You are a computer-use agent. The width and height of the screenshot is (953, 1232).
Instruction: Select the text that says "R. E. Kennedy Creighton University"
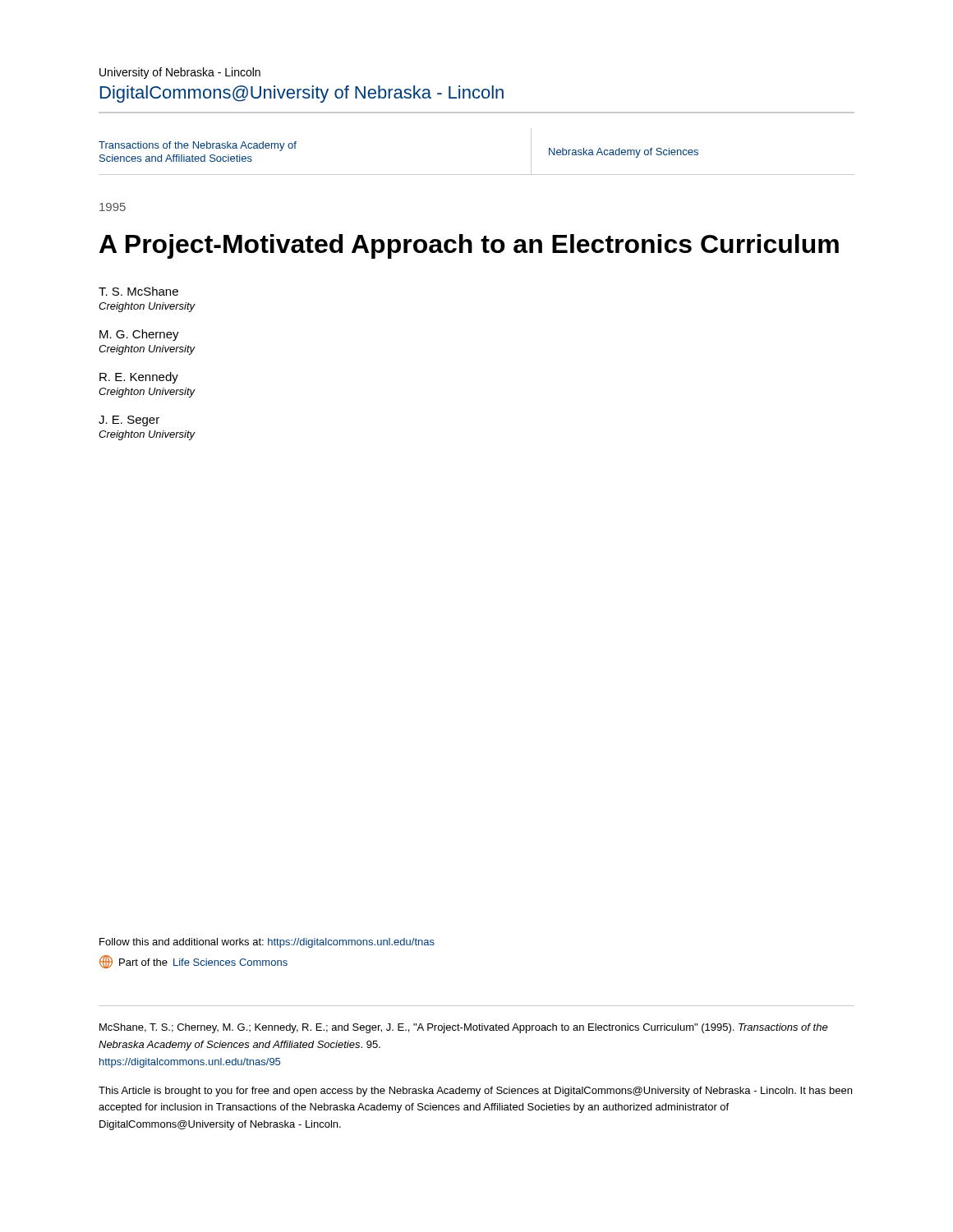(139, 378)
